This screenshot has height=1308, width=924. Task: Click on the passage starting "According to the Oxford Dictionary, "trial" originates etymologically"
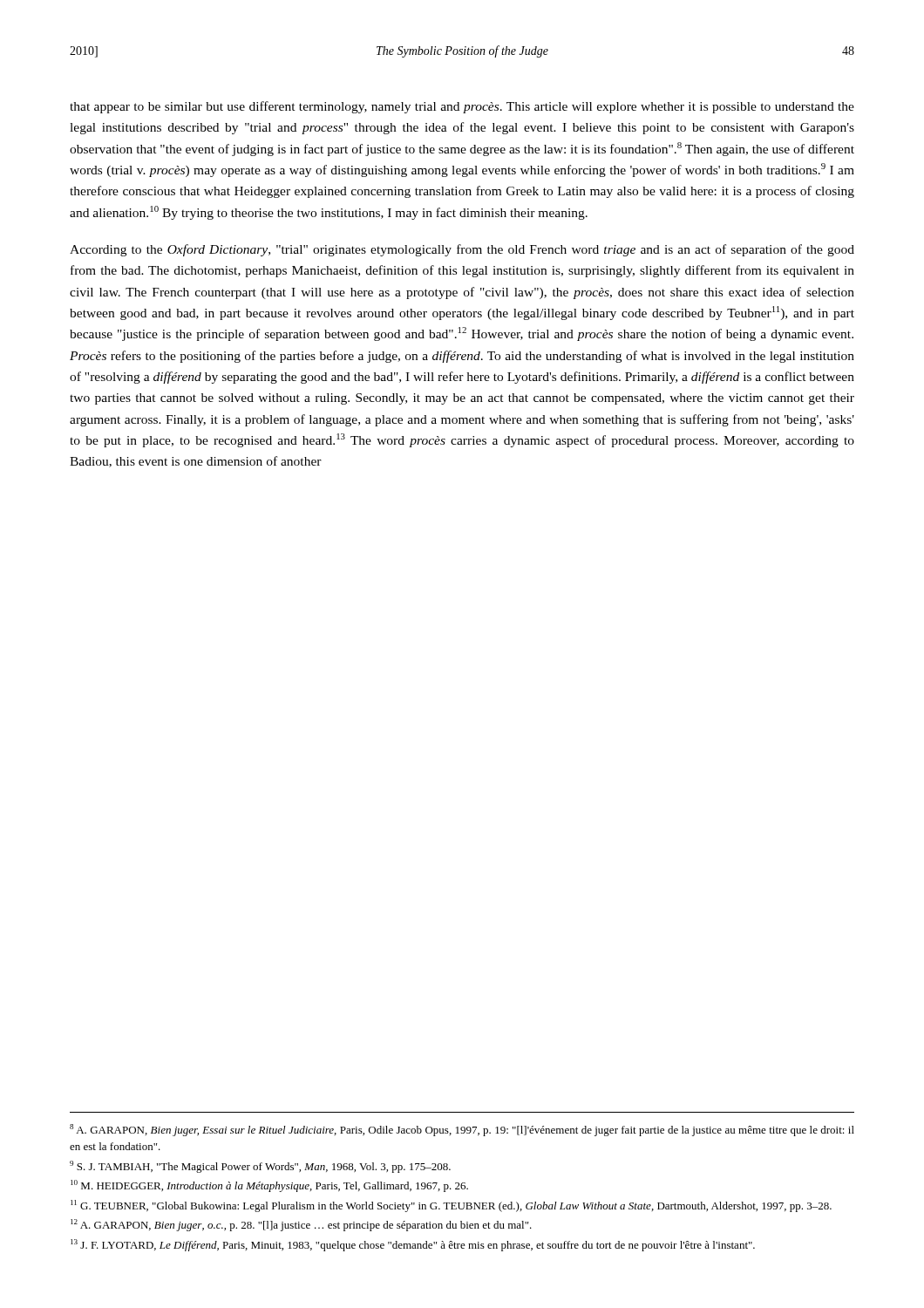click(462, 355)
